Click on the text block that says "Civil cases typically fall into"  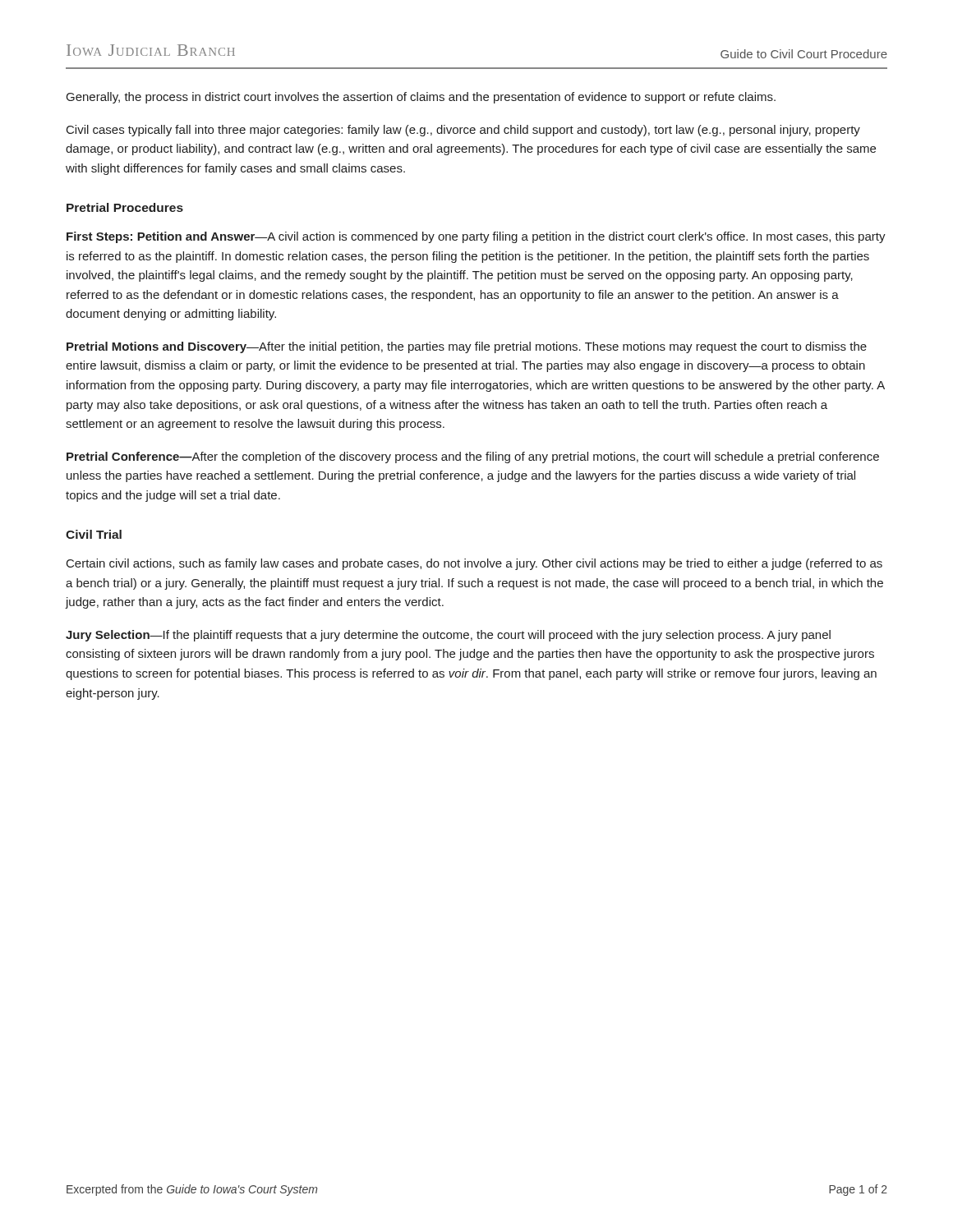pos(471,148)
